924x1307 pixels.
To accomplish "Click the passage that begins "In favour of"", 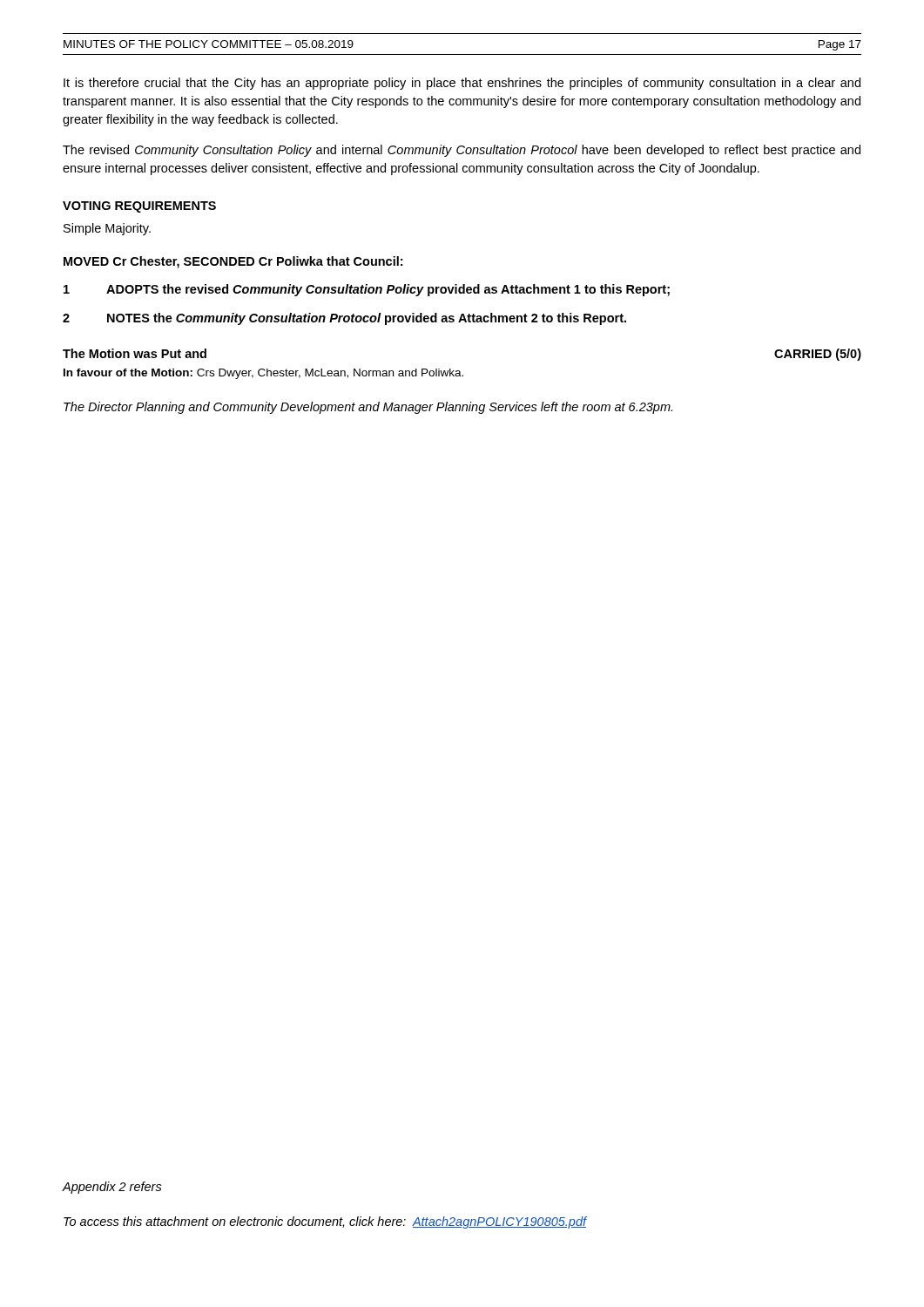I will pos(264,373).
